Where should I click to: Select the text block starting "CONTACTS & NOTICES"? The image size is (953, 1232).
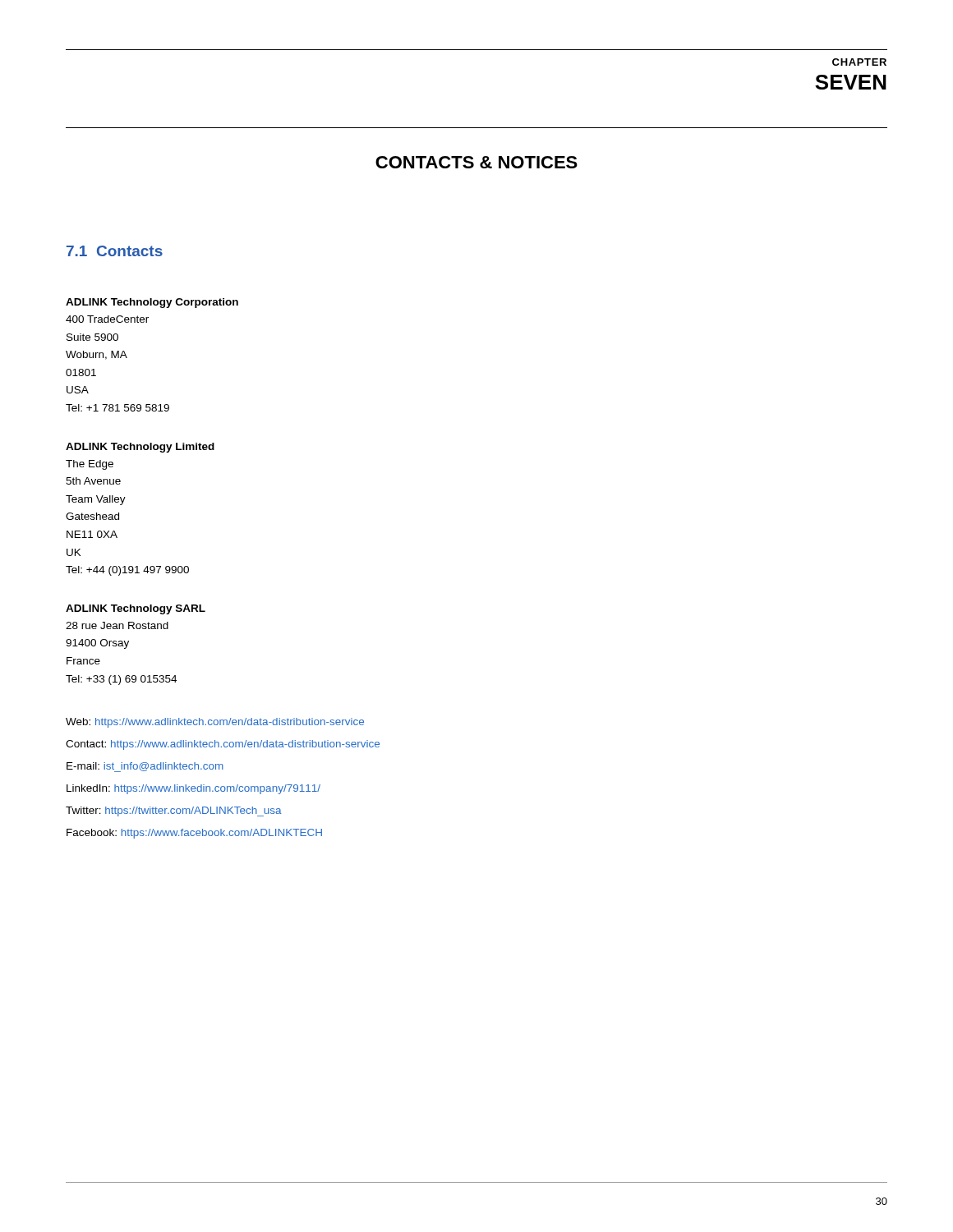coord(476,162)
